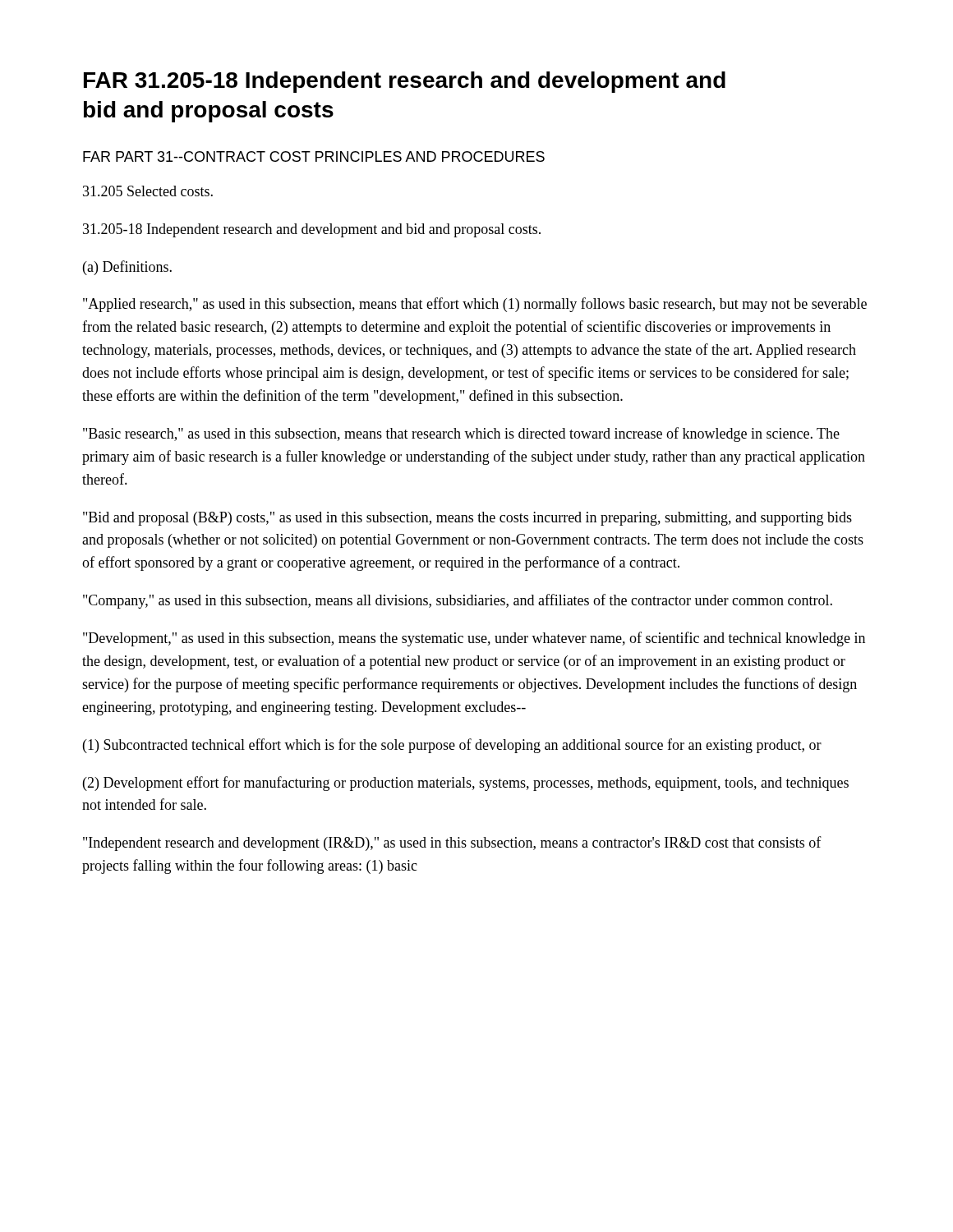This screenshot has width=953, height=1232.
Task: Click the passage that begins ""Basic research," as used in this subsection,"
Action: 474,457
